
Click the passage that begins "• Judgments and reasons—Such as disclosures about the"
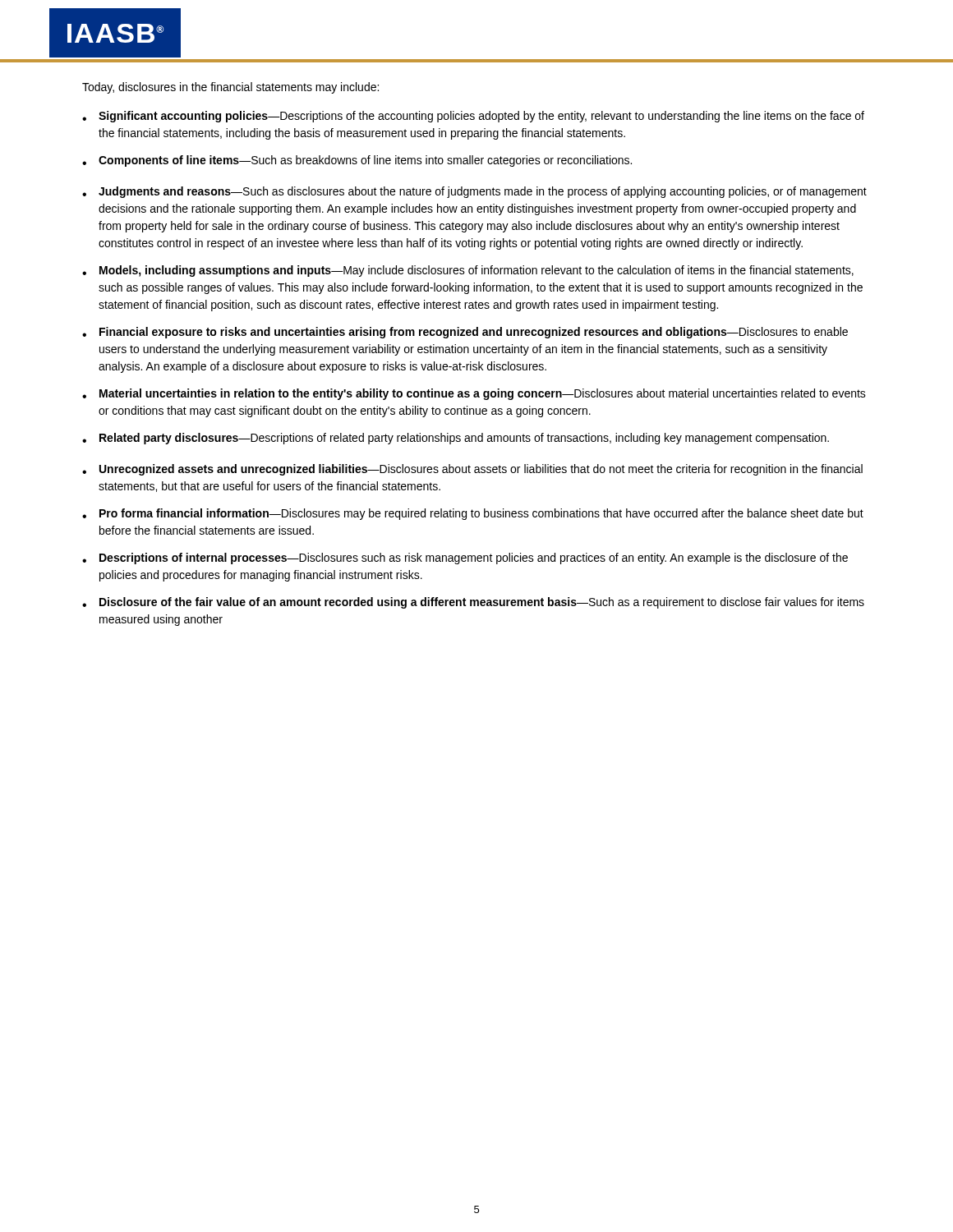click(476, 218)
